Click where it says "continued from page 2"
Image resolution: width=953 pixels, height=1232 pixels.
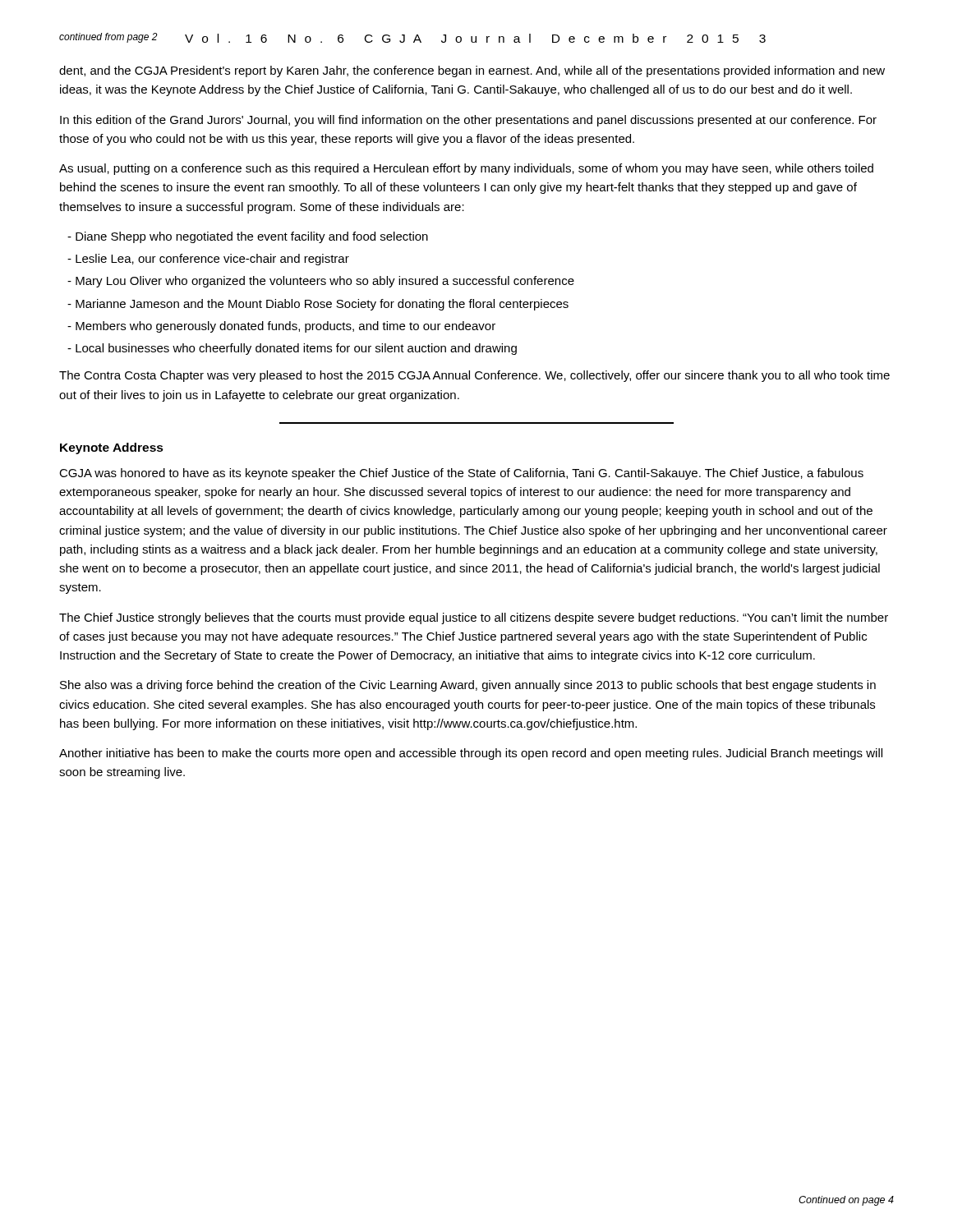coord(108,37)
